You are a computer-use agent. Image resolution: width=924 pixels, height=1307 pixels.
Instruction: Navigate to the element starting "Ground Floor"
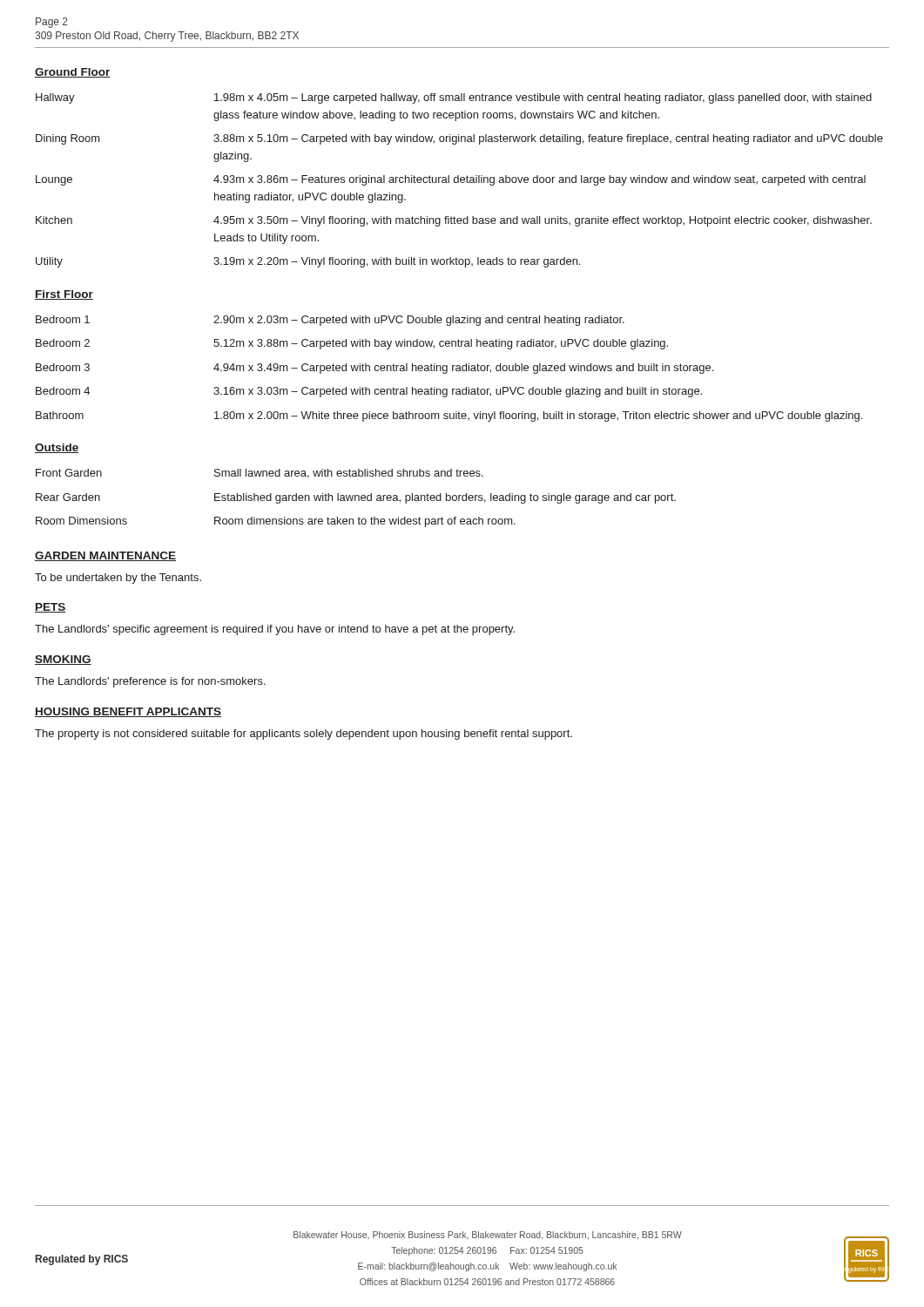72,72
